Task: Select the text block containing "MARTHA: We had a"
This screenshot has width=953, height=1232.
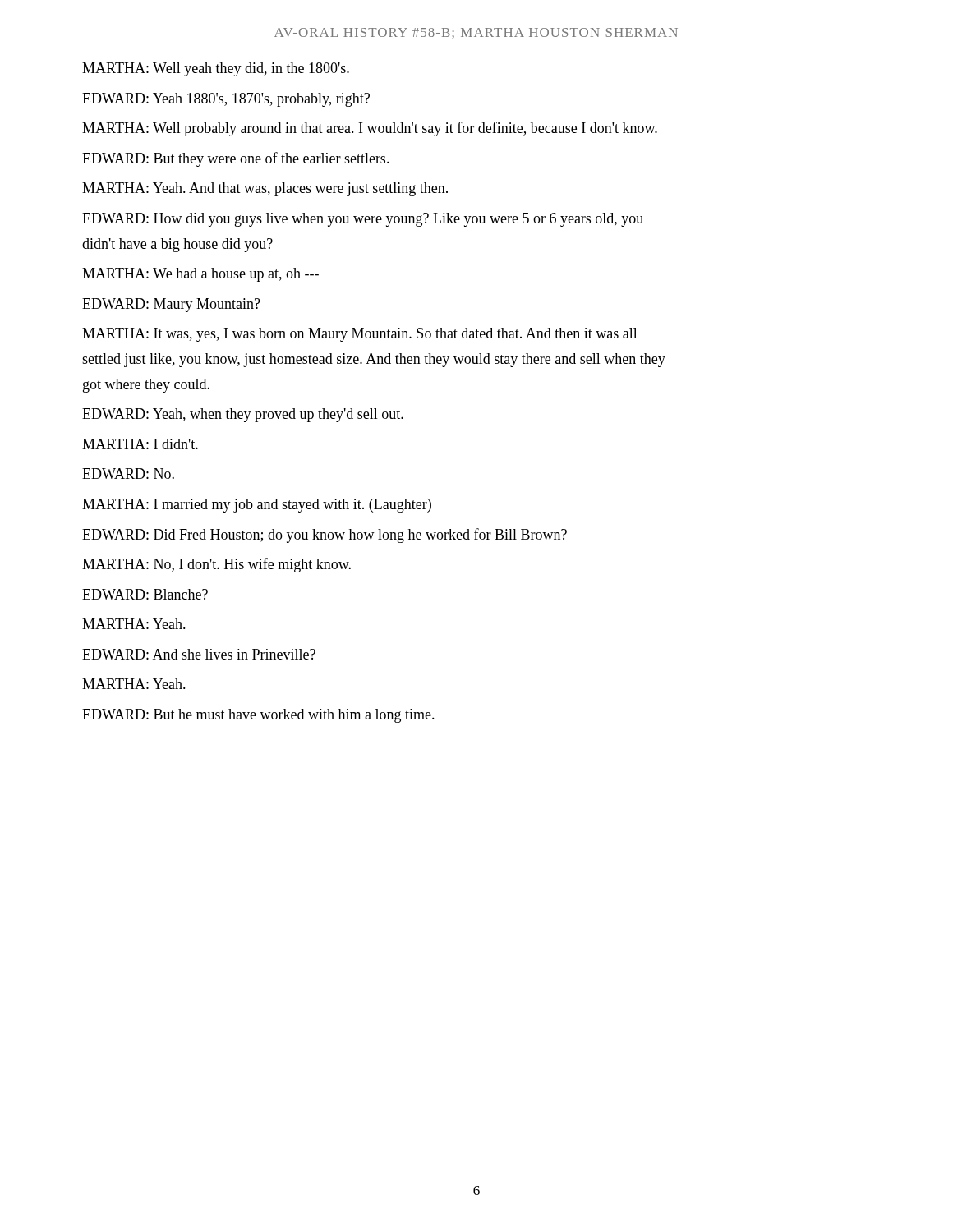Action: (x=201, y=274)
